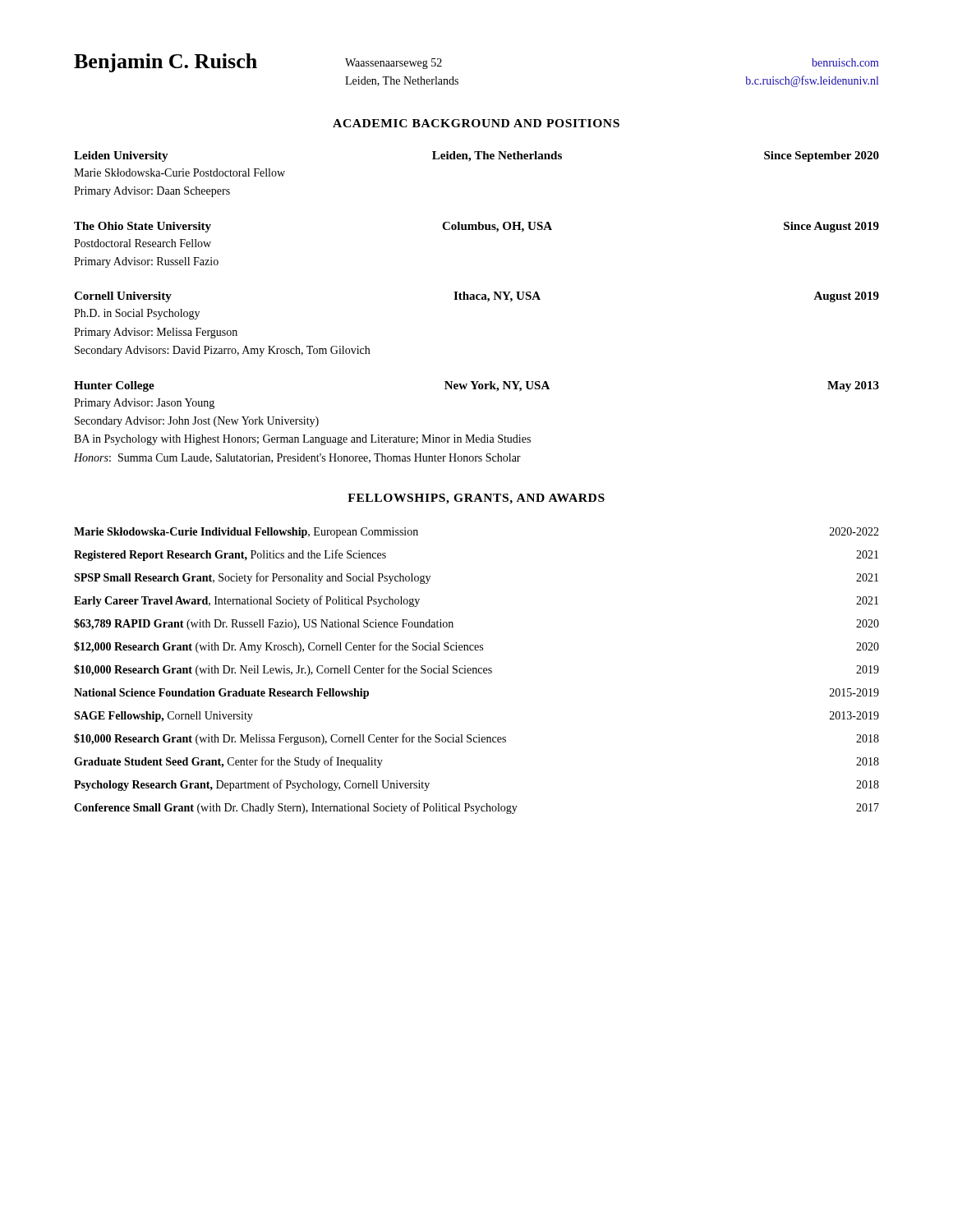Image resolution: width=953 pixels, height=1232 pixels.
Task: Click on the region starting "Hunter College New York, NY,"
Action: click(x=476, y=423)
